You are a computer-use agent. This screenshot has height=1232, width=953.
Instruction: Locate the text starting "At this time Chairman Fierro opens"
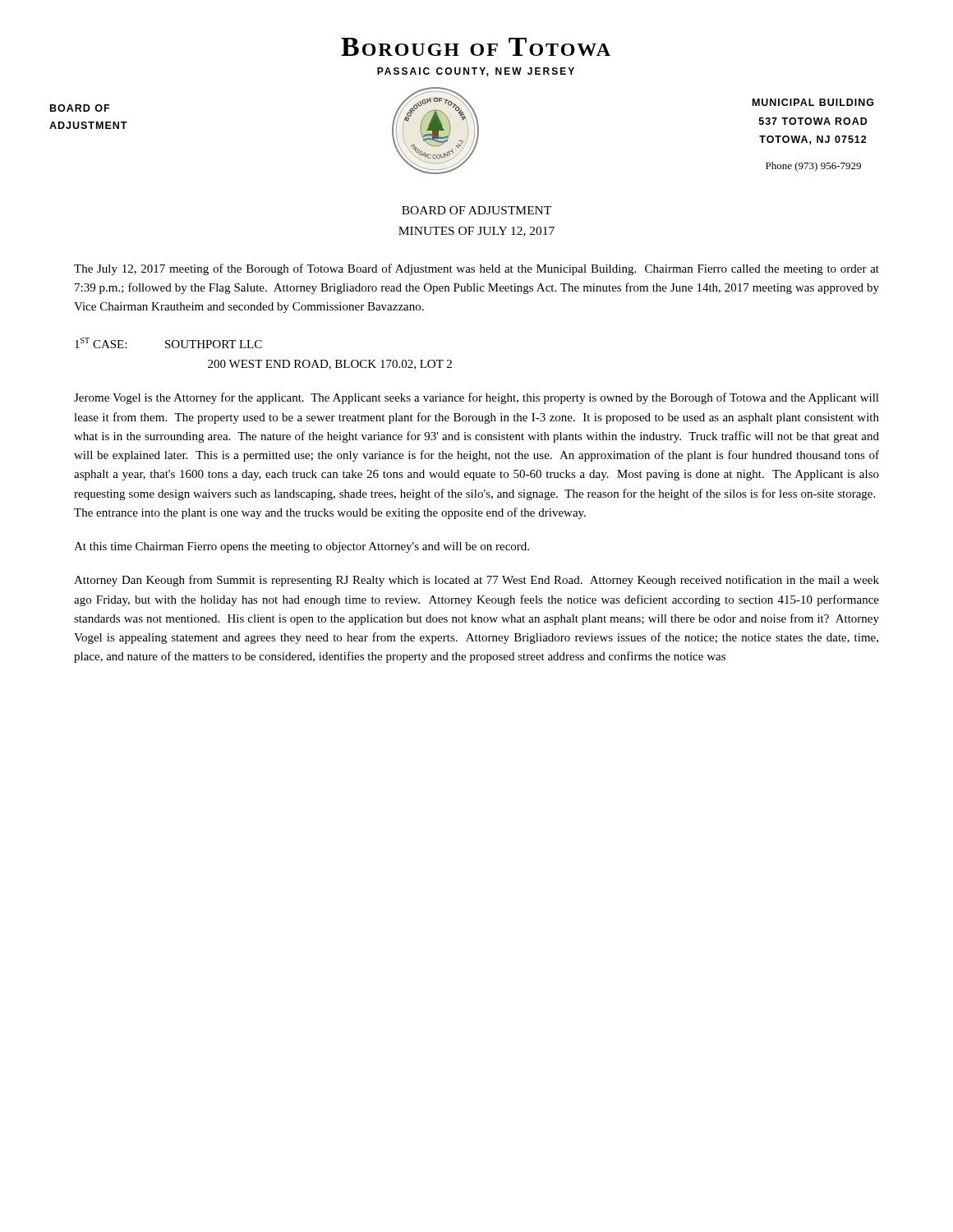tap(302, 546)
